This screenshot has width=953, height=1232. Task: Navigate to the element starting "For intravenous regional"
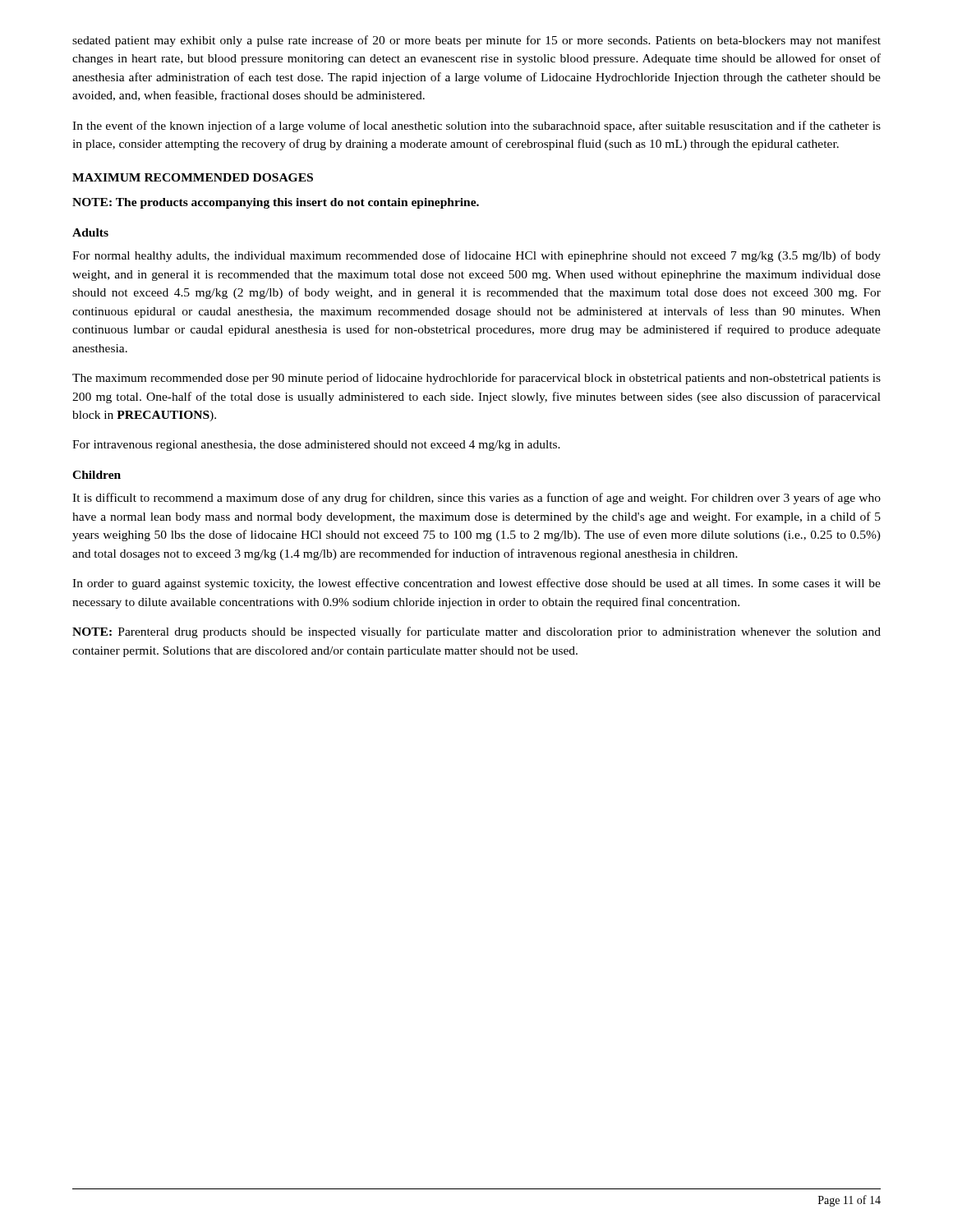(x=316, y=444)
